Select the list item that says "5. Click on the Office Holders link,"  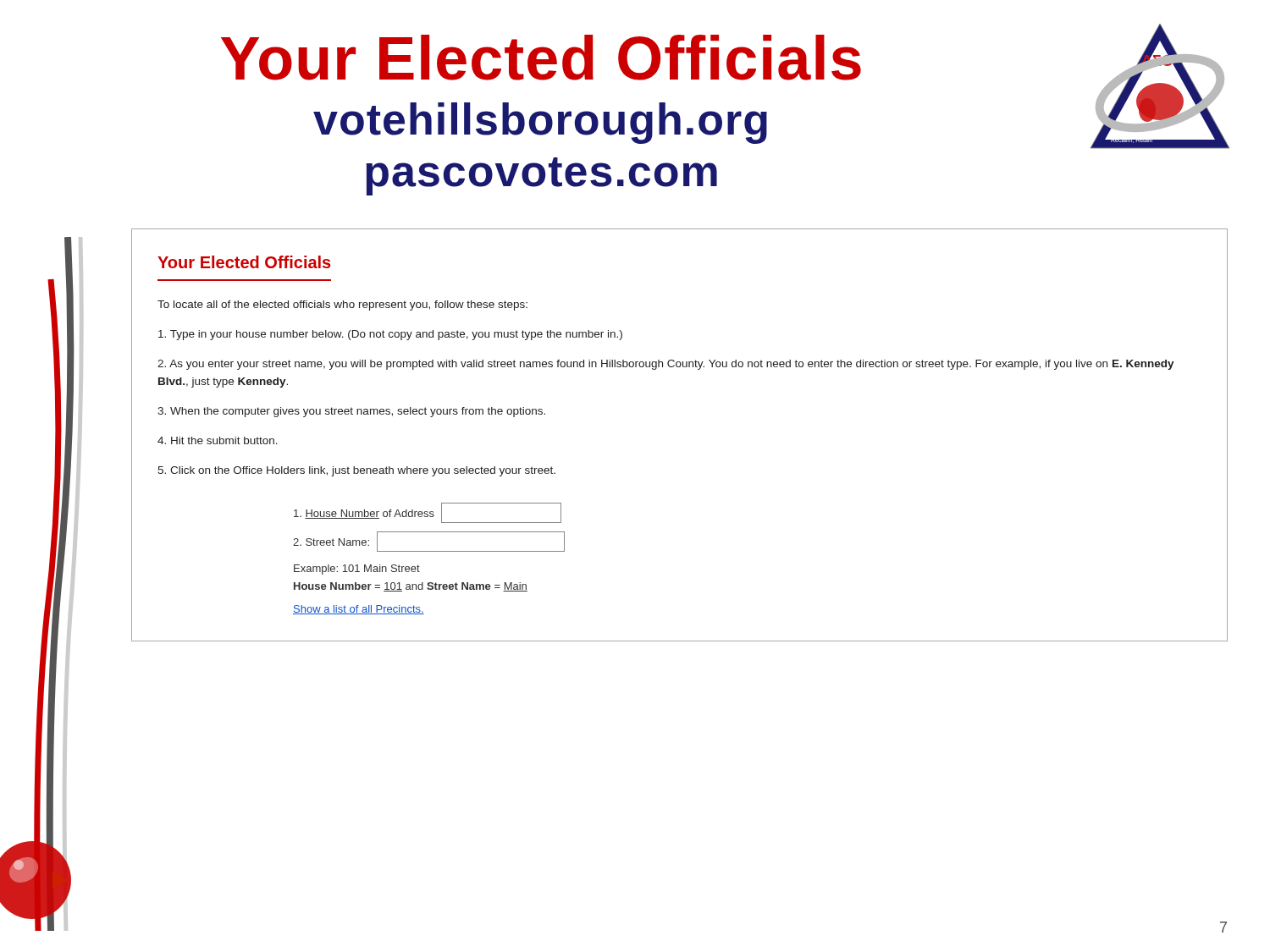point(357,470)
